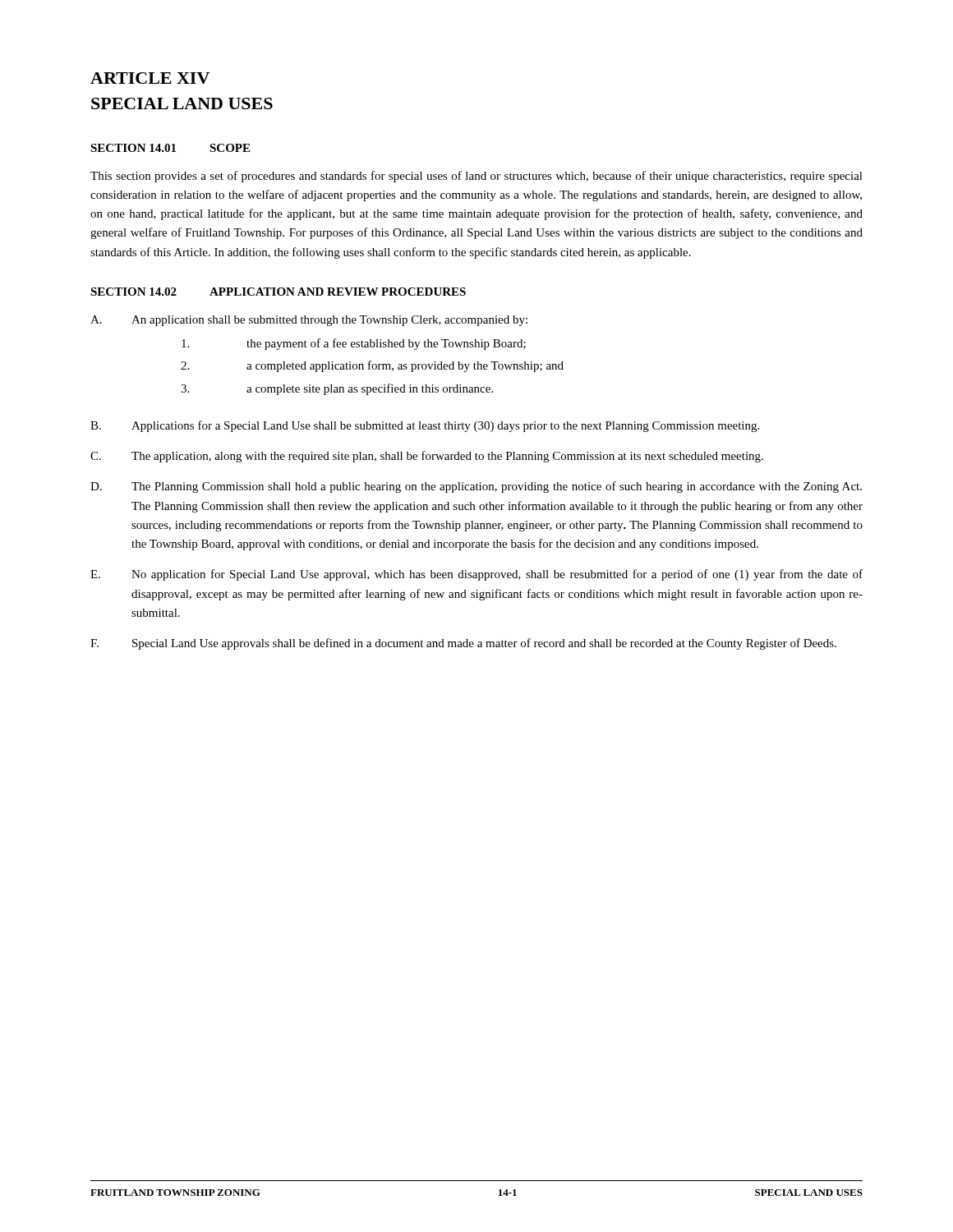
Task: Click on the list item with the text "the payment of a fee established"
Action: (522, 344)
